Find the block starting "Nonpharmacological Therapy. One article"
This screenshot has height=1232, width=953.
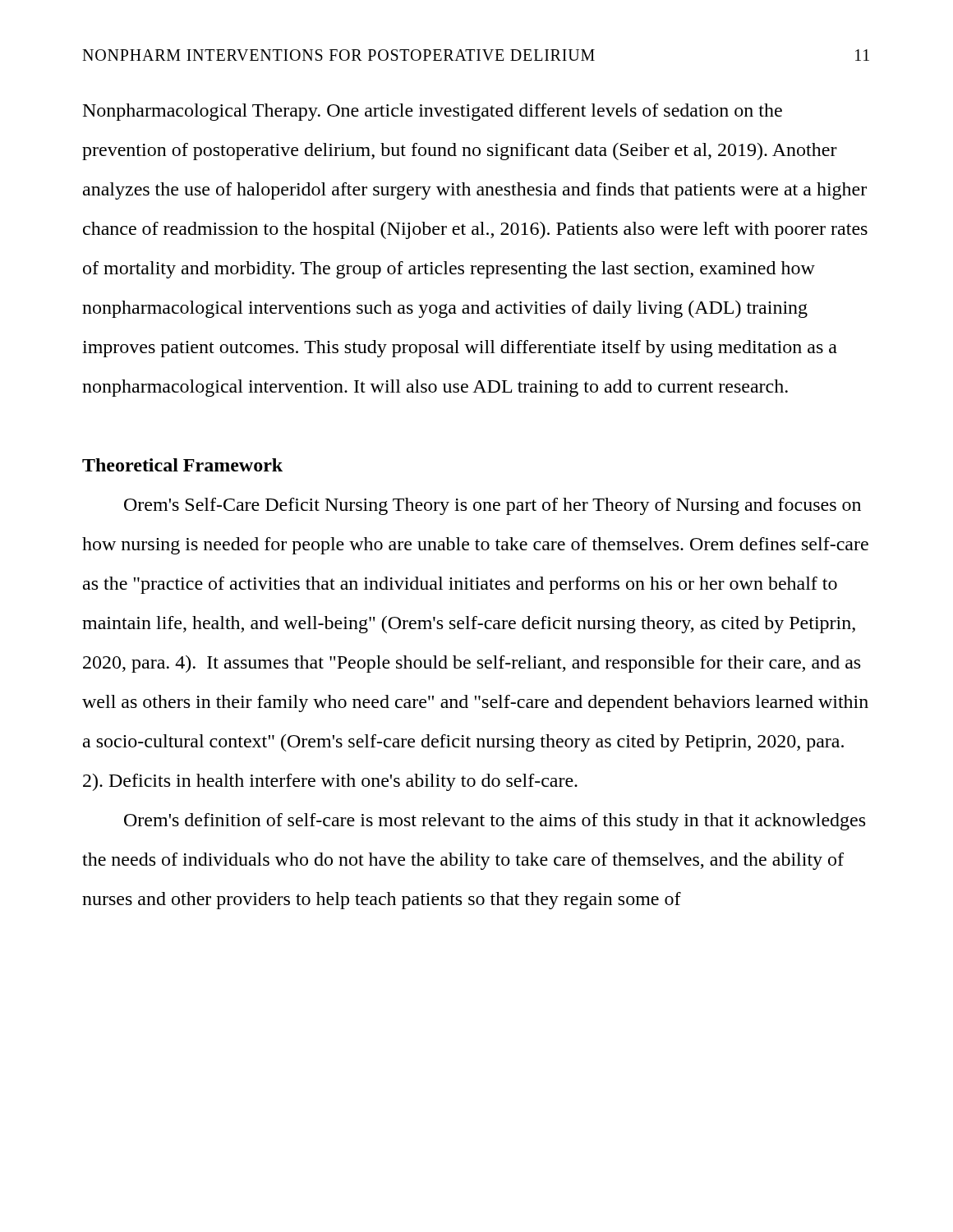pos(433,112)
